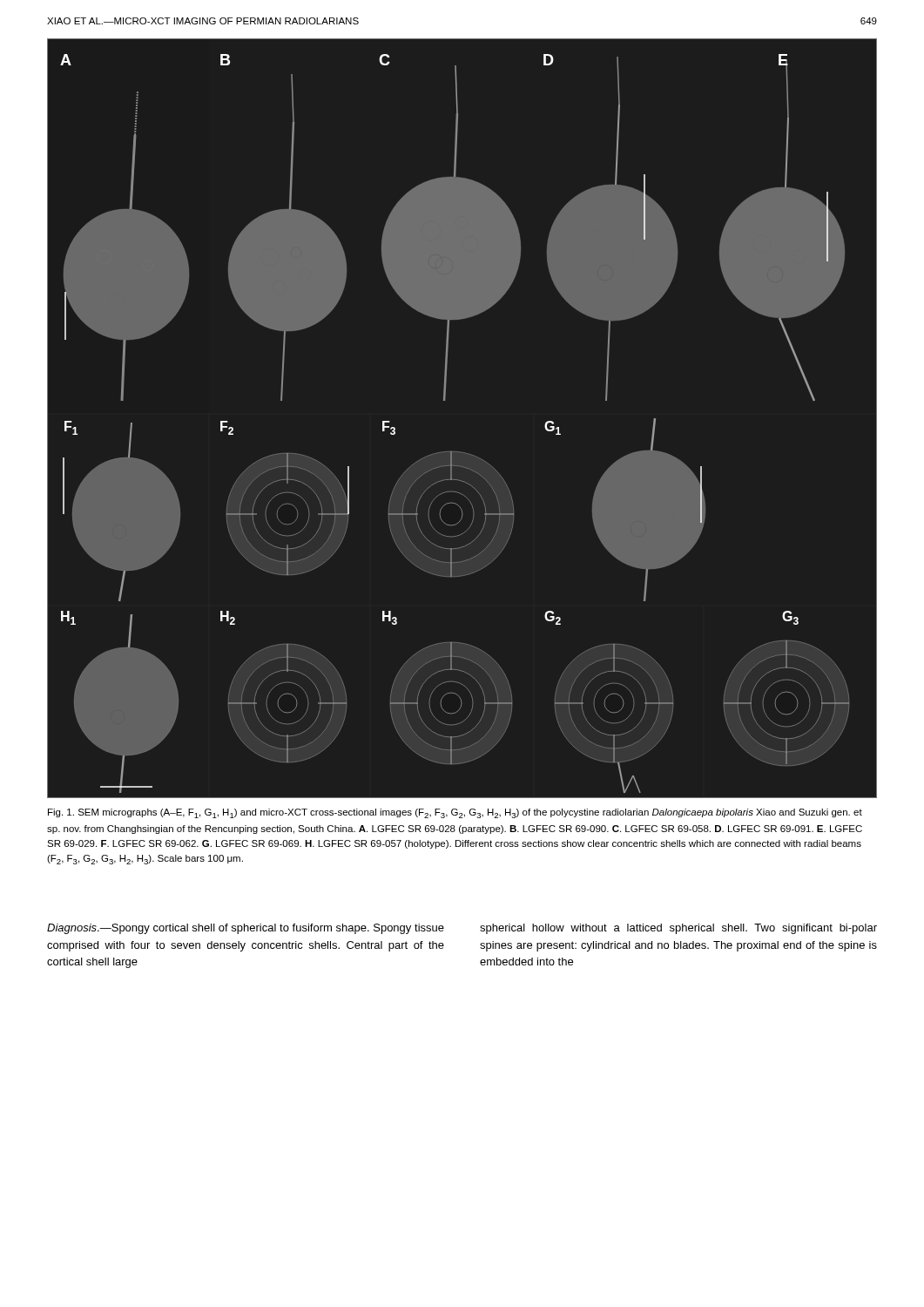
Task: Click on the text block with the text "spherical hollow without a latticed spherical shell."
Action: pos(678,945)
